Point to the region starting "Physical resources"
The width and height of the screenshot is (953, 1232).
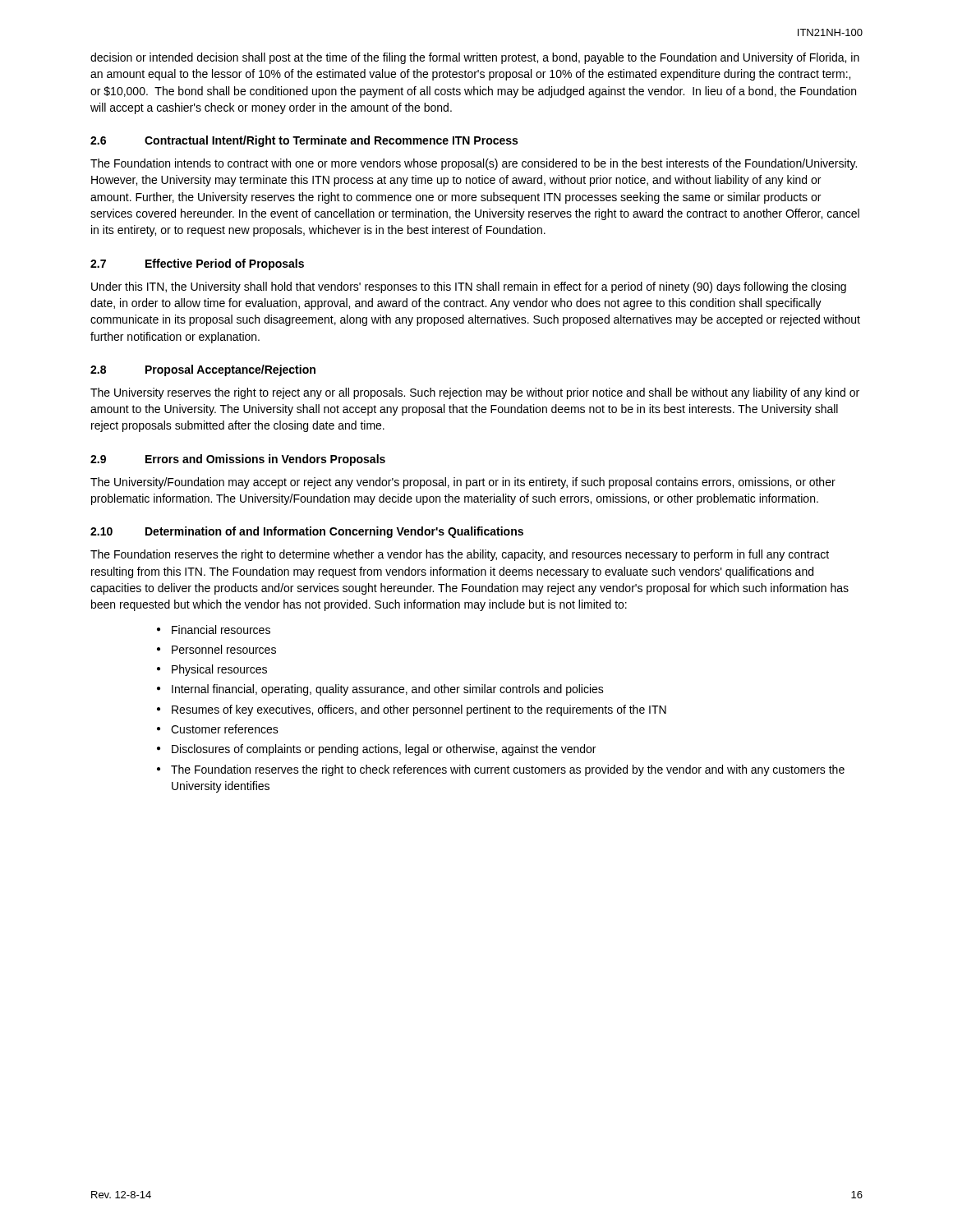(x=219, y=670)
